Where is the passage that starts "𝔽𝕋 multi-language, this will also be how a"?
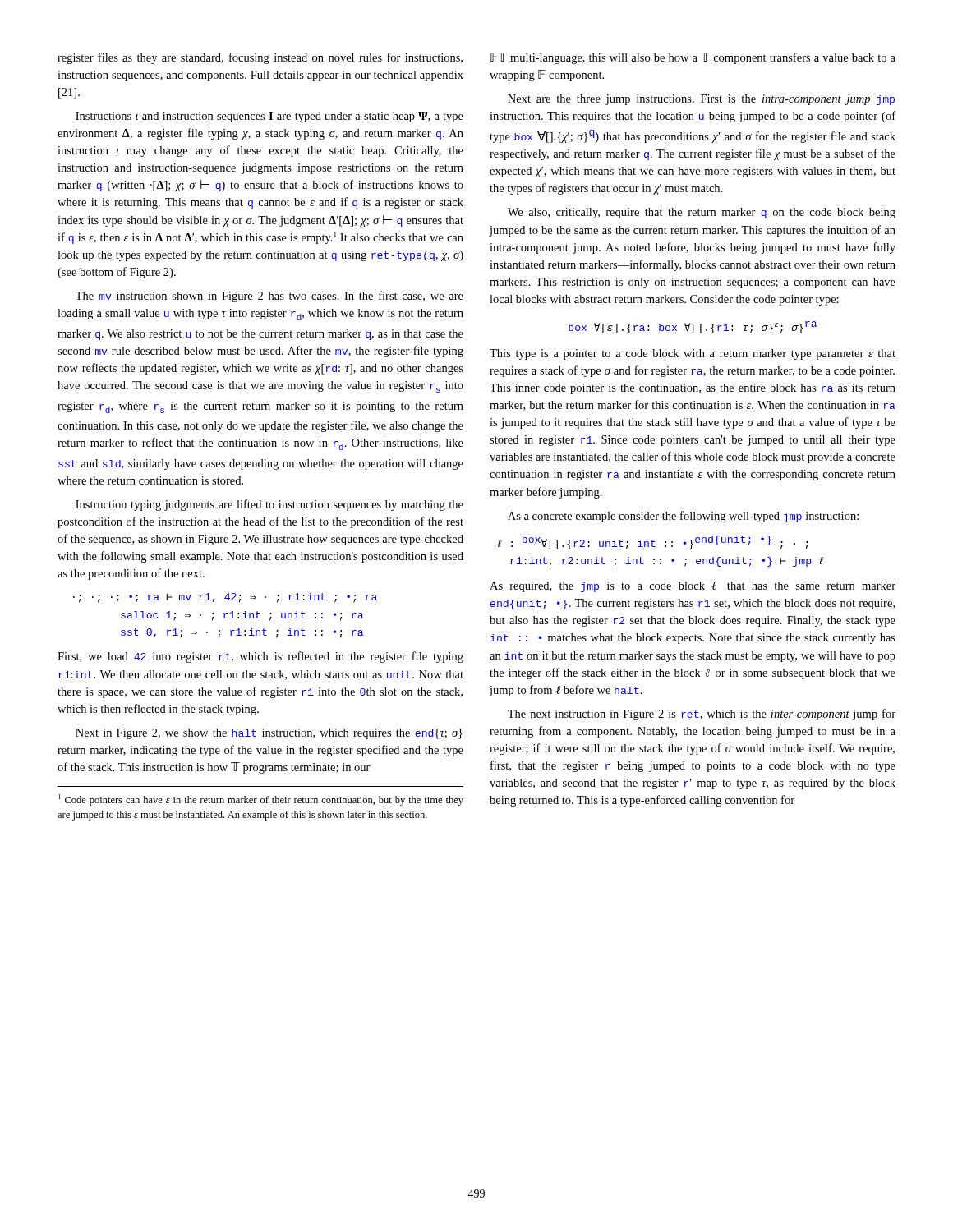Viewport: 953px width, 1232px height. [x=693, y=67]
